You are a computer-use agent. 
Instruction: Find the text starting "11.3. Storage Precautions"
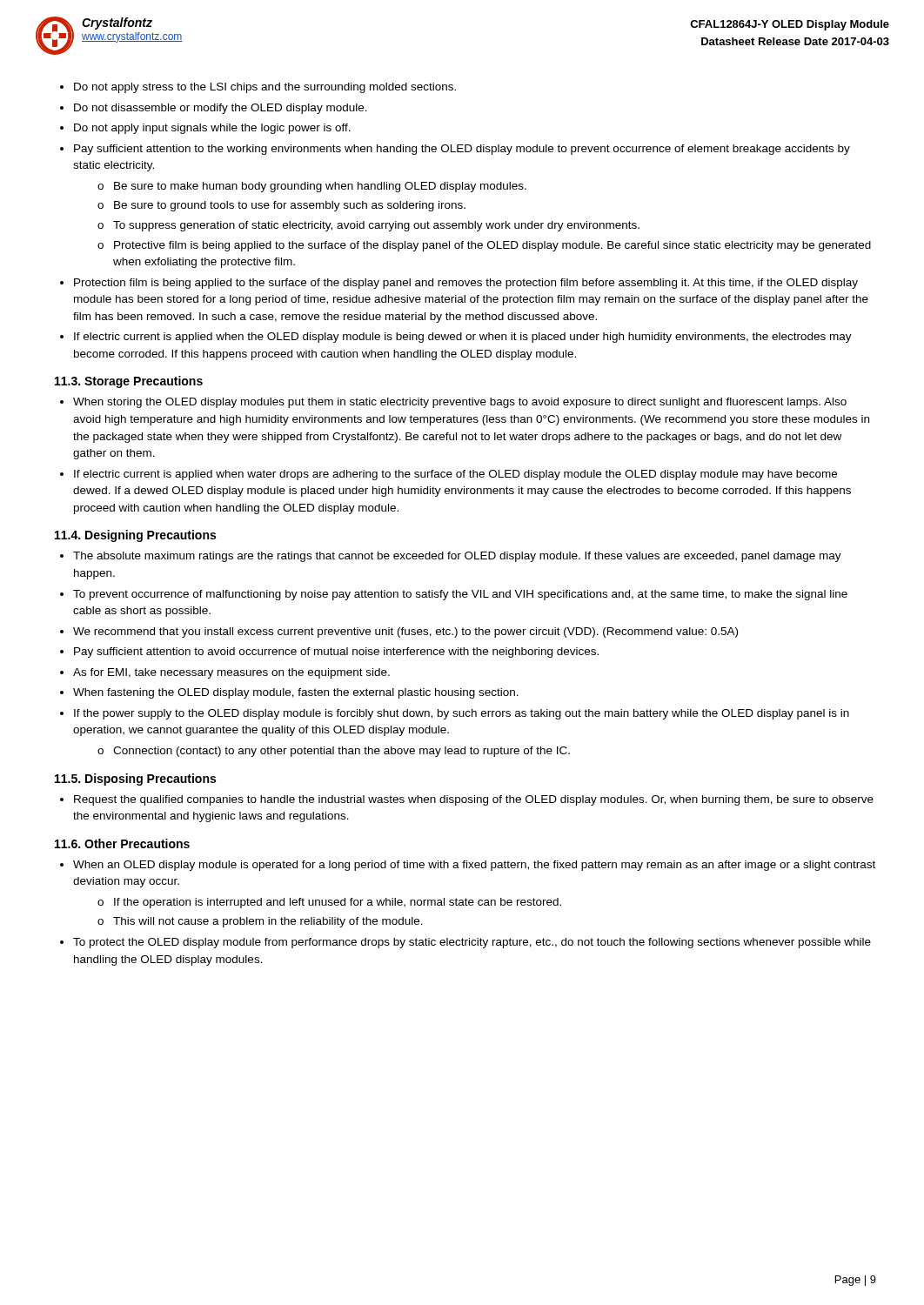128,381
